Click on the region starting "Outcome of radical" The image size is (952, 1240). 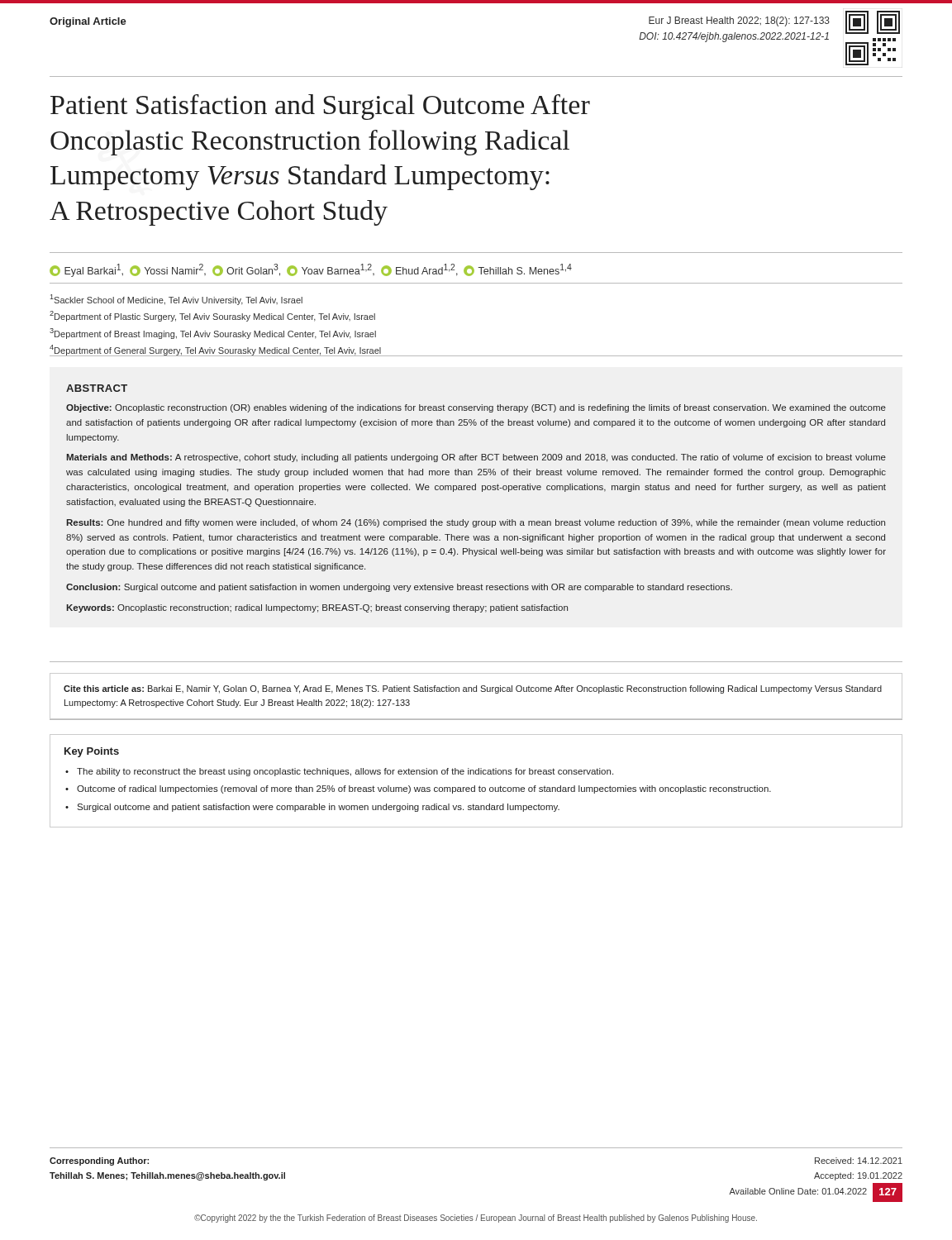coord(424,789)
